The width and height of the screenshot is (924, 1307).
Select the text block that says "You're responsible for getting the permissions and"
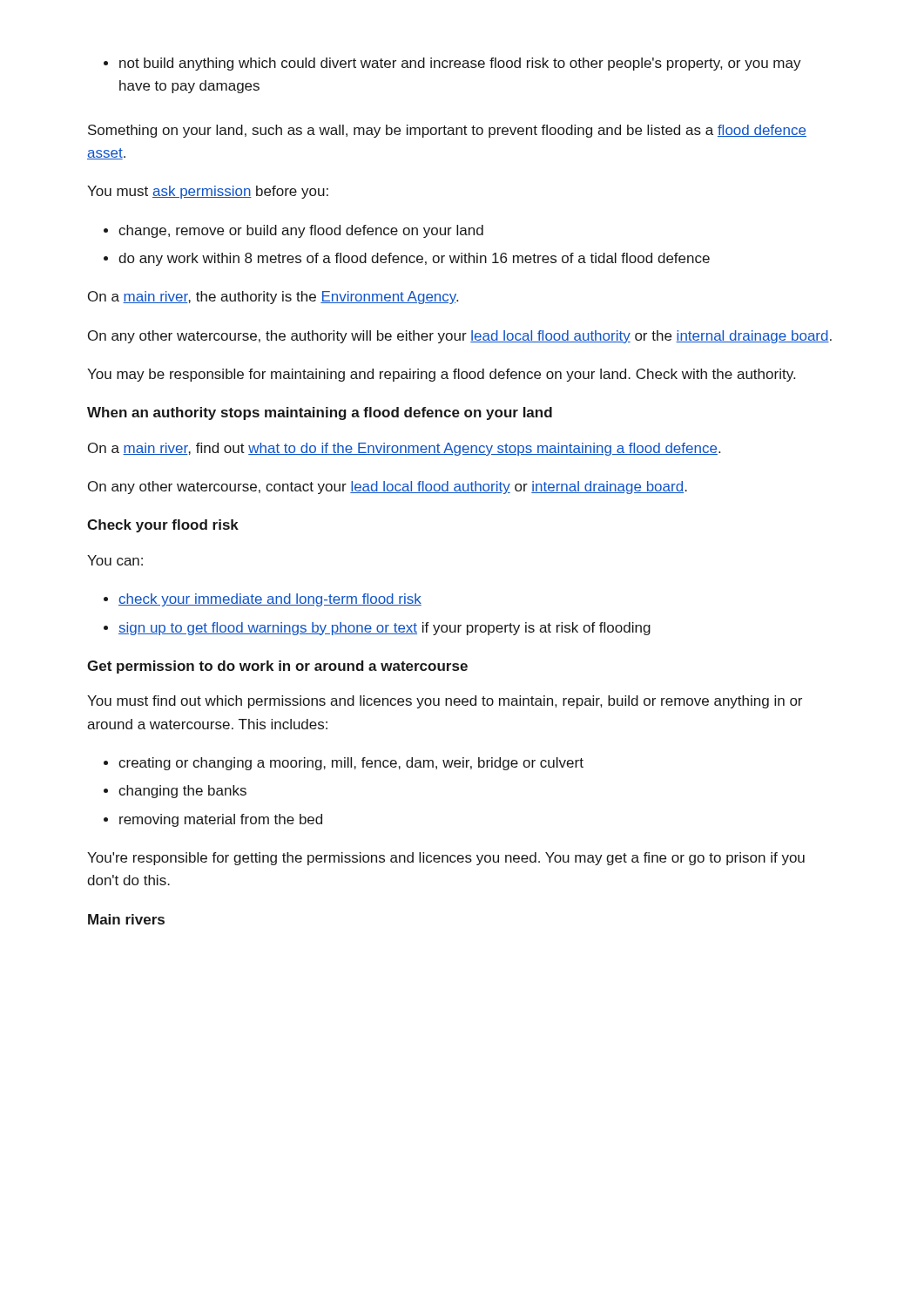[462, 870]
